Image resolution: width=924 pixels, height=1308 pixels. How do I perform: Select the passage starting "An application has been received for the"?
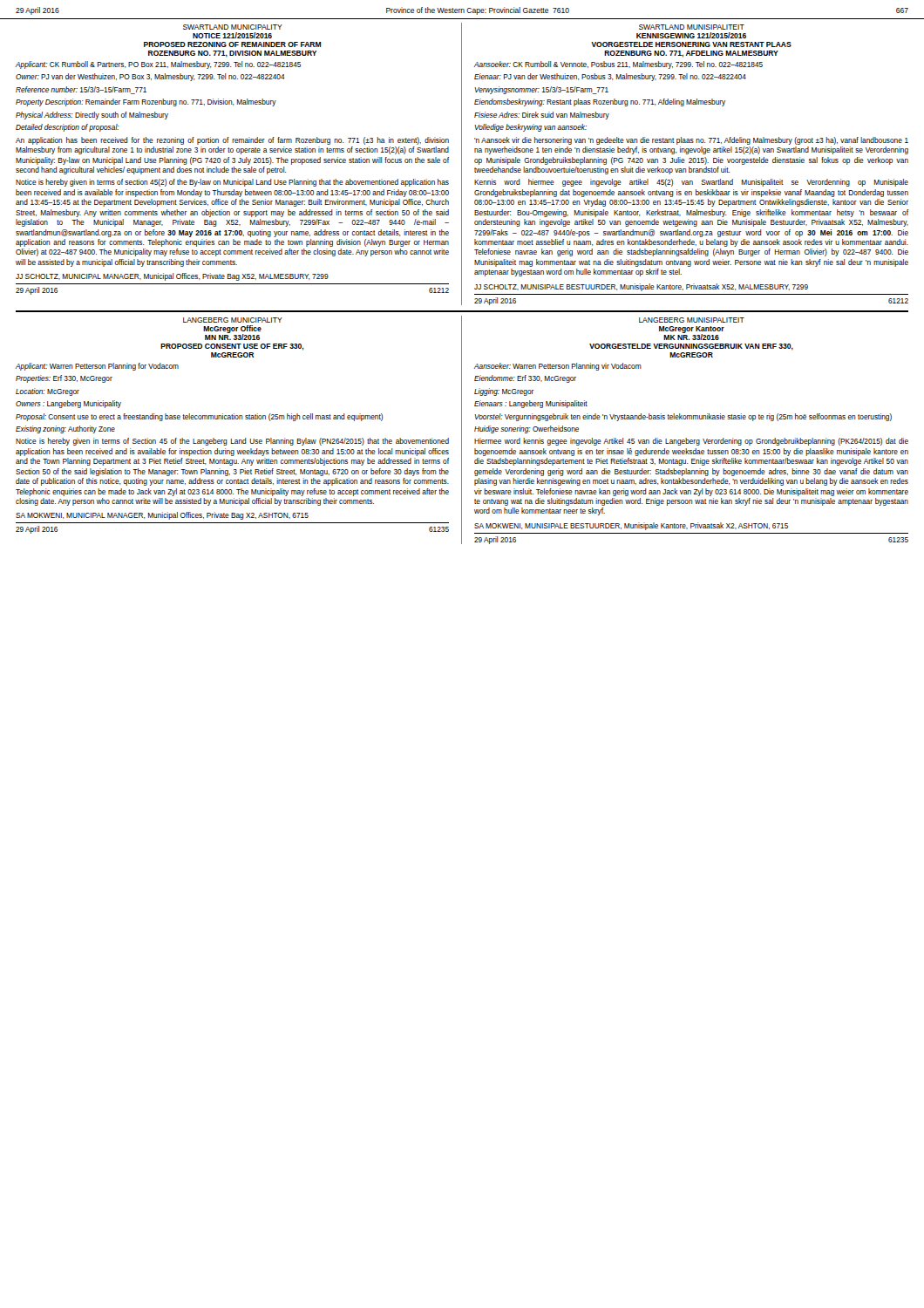pyautogui.click(x=232, y=155)
